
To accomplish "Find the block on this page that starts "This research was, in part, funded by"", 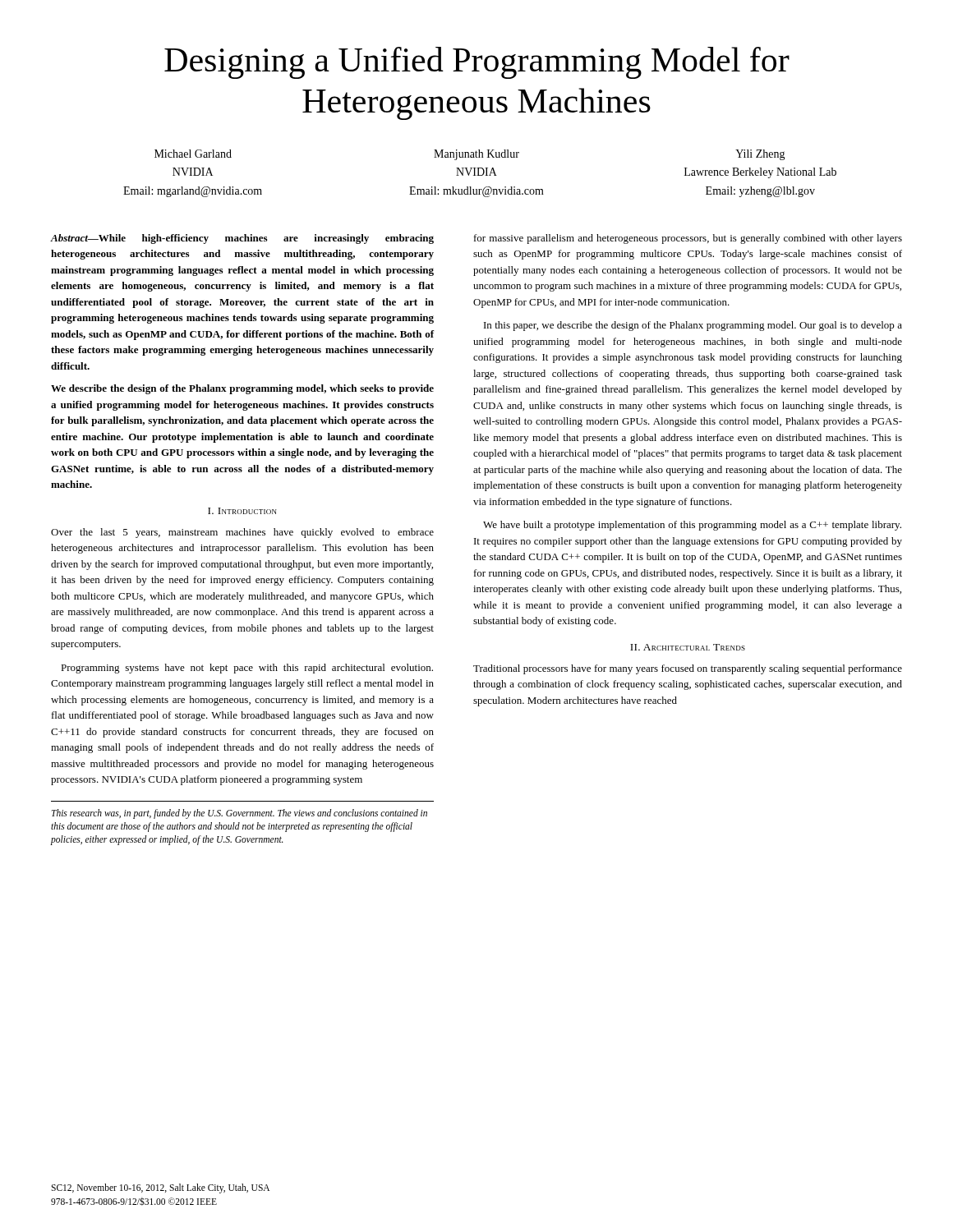I will coord(239,826).
